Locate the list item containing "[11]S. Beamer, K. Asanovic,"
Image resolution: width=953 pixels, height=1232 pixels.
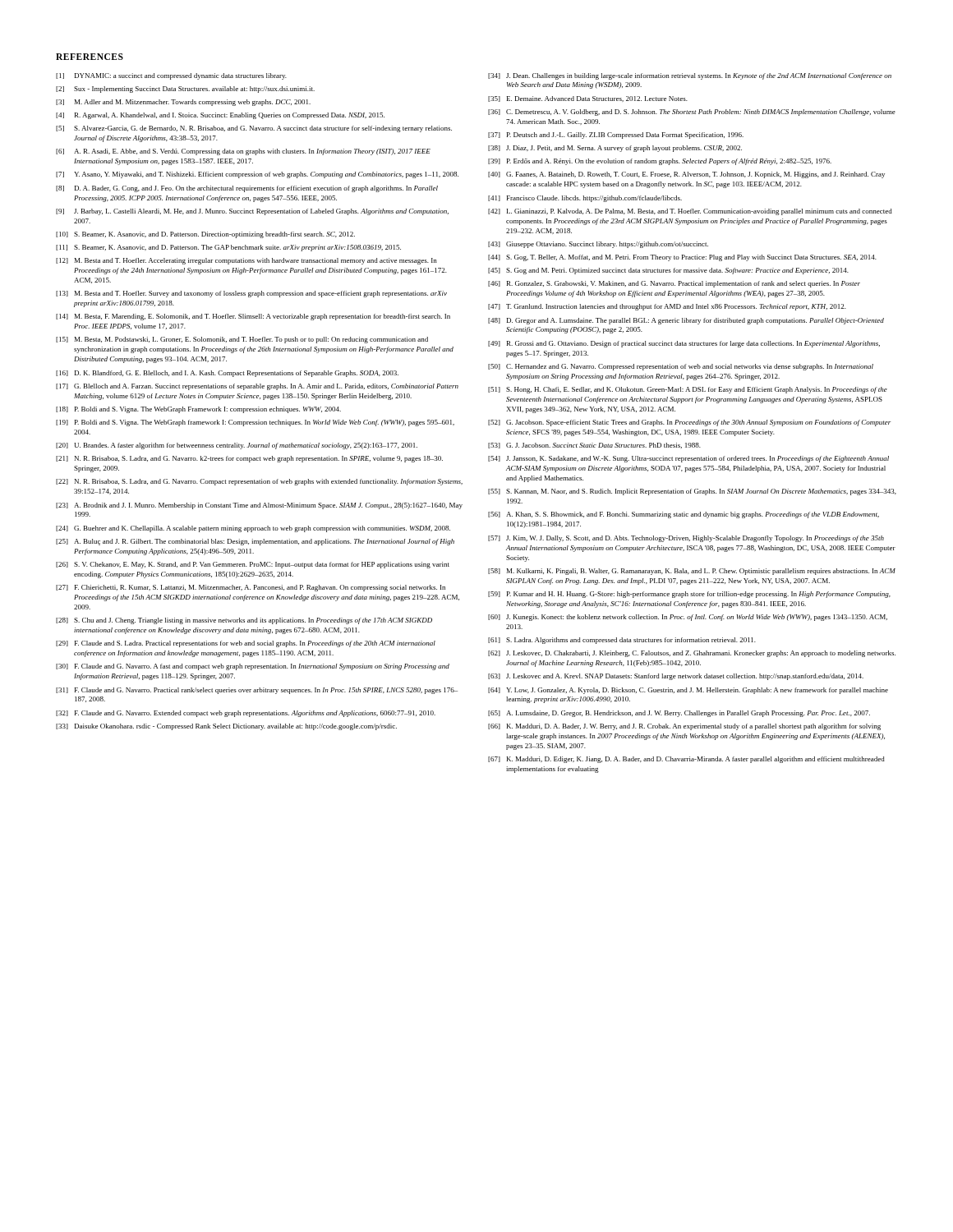click(x=260, y=248)
